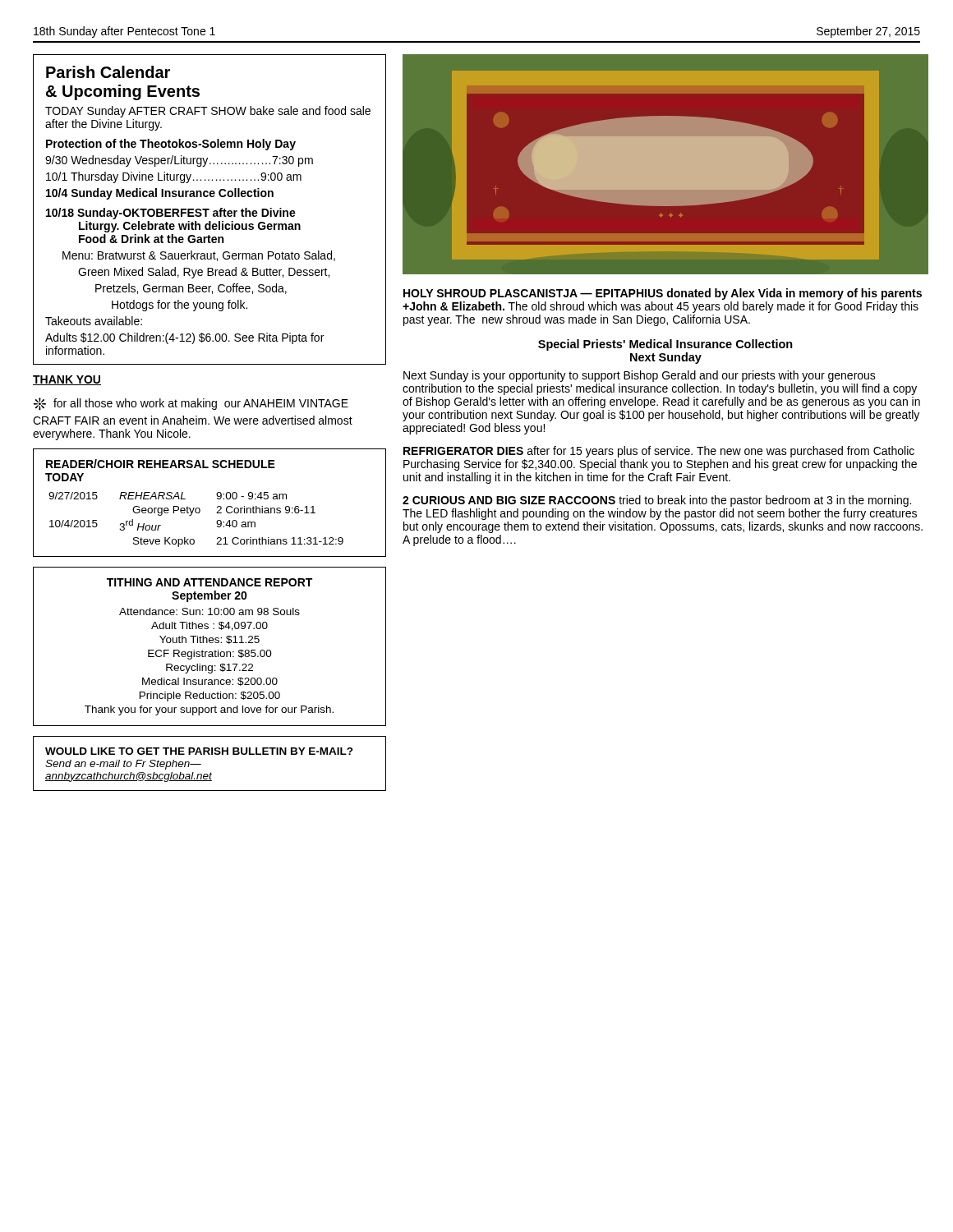The height and width of the screenshot is (1232, 953).
Task: Locate the text block that says "Next Sunday is your opportunity to support Bishop"
Action: click(665, 402)
